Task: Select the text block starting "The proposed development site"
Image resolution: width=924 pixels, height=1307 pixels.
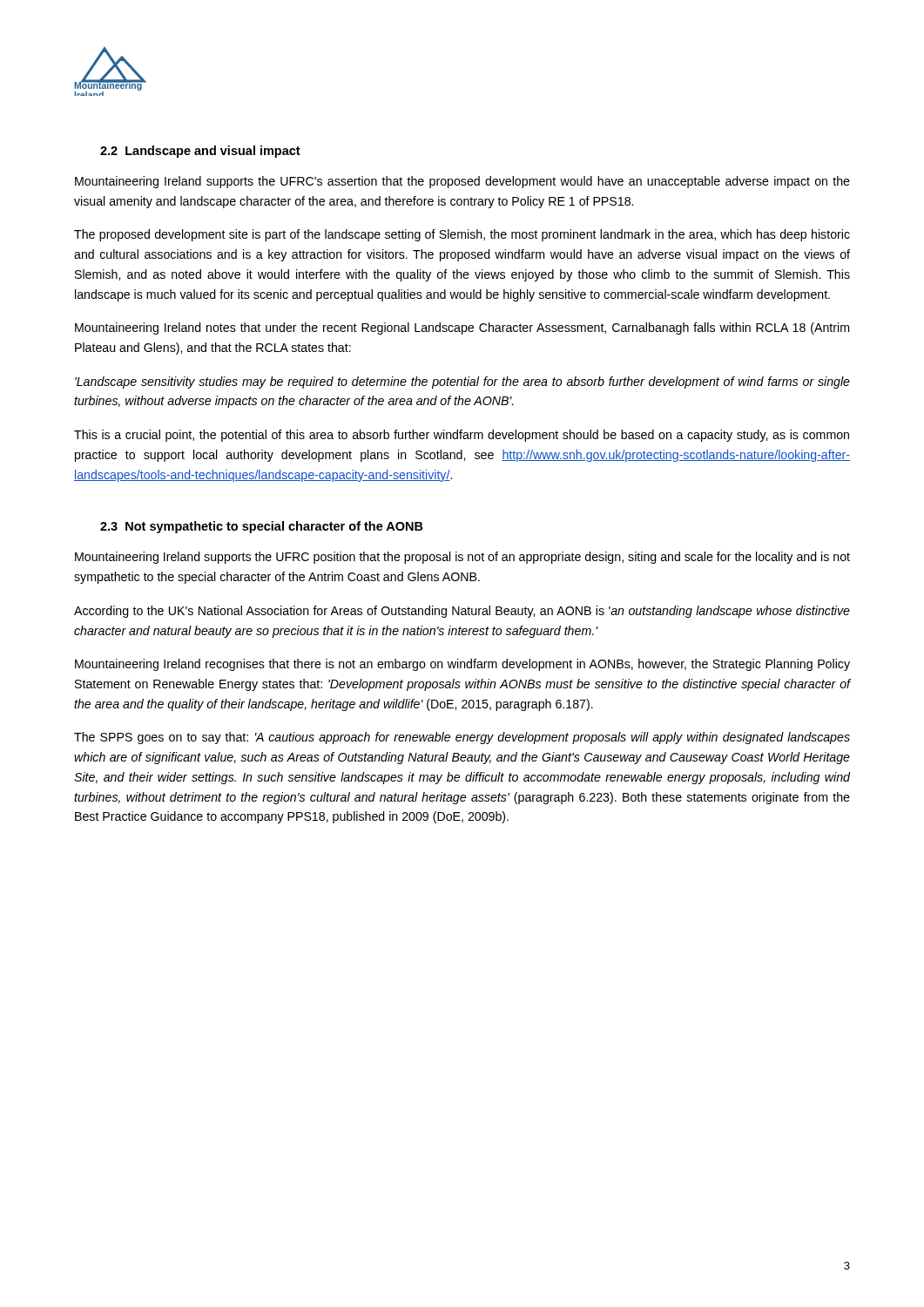Action: coord(462,264)
